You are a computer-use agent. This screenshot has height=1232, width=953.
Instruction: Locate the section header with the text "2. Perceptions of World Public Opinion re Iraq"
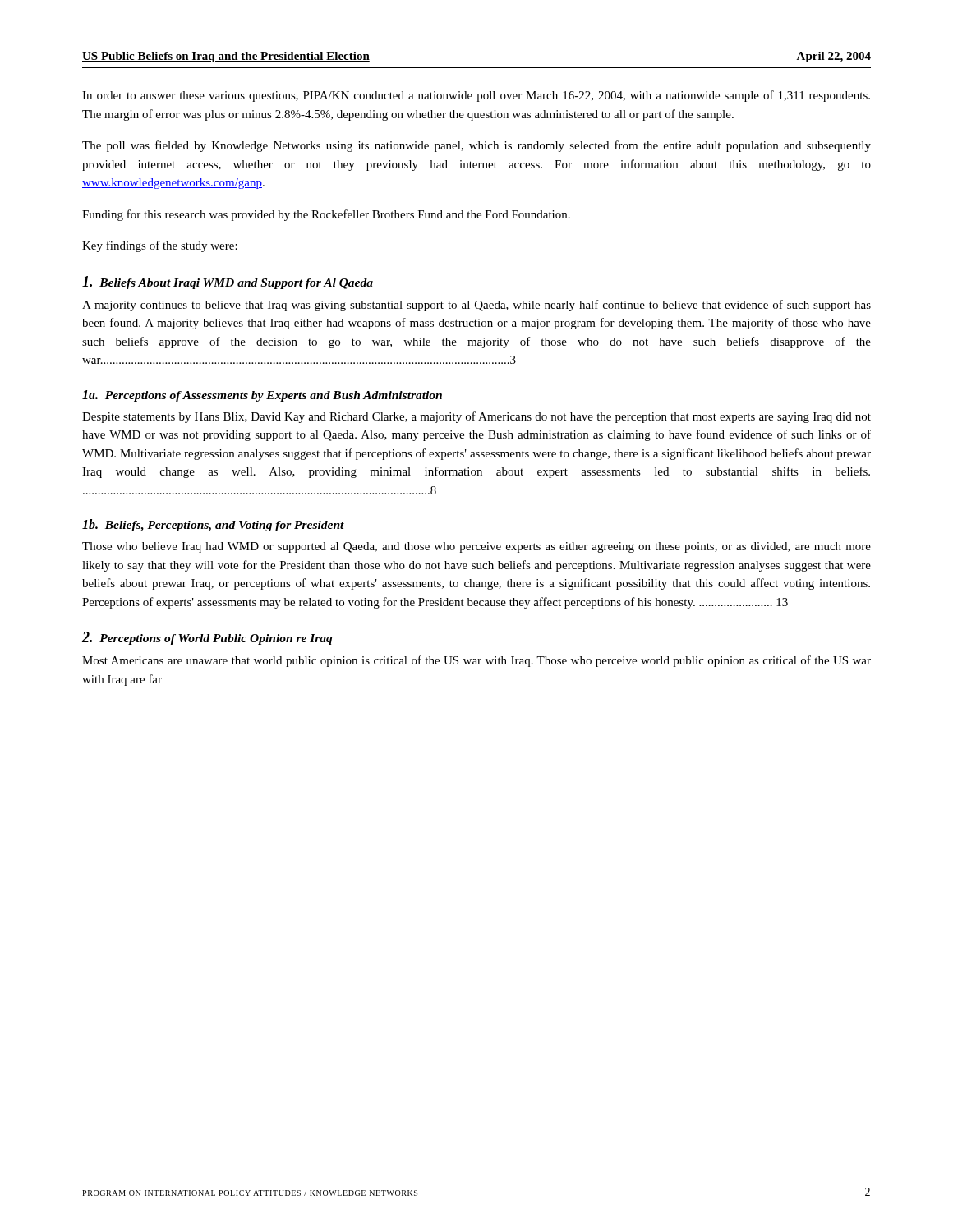(207, 637)
